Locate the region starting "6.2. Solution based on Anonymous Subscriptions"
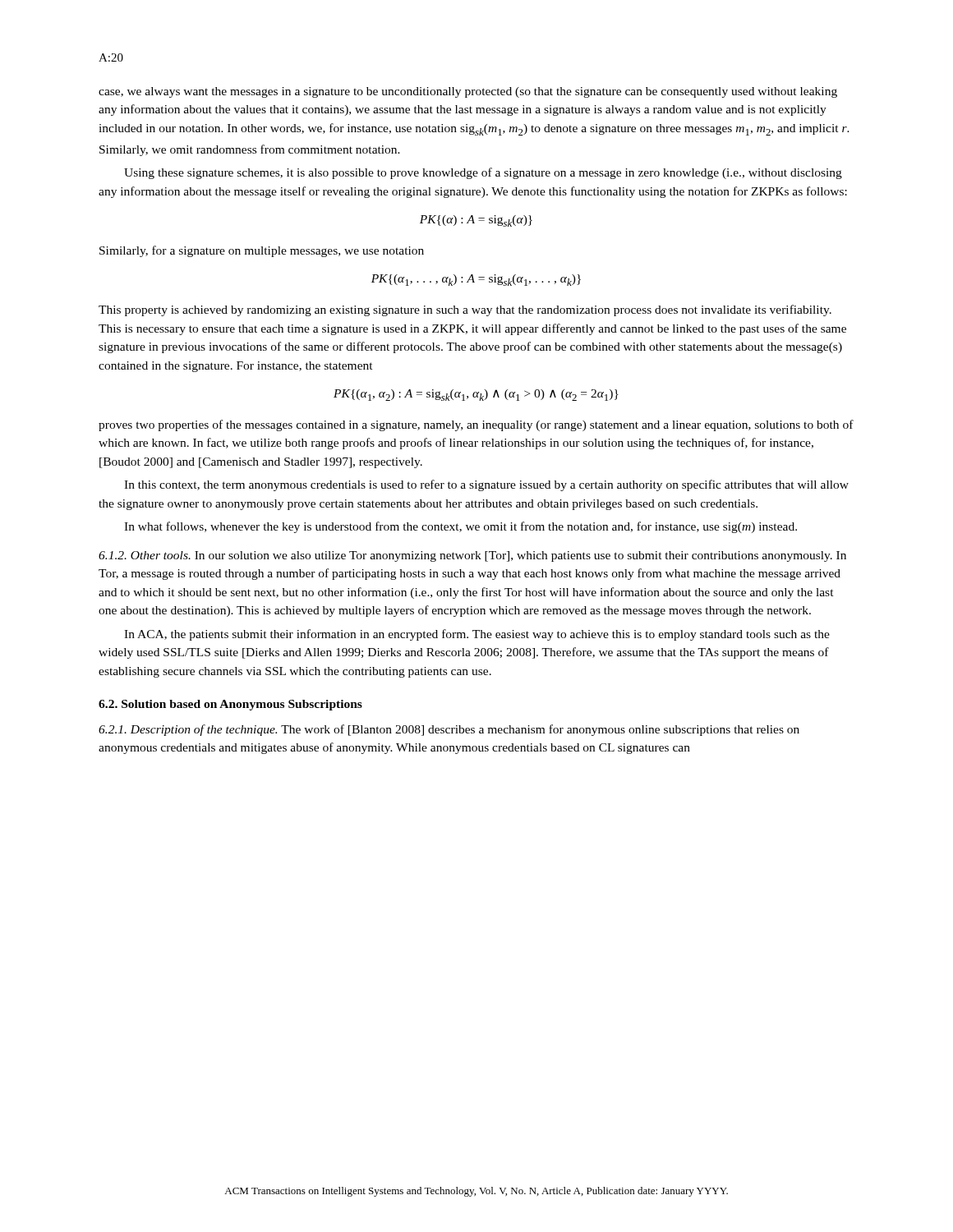 coord(230,705)
